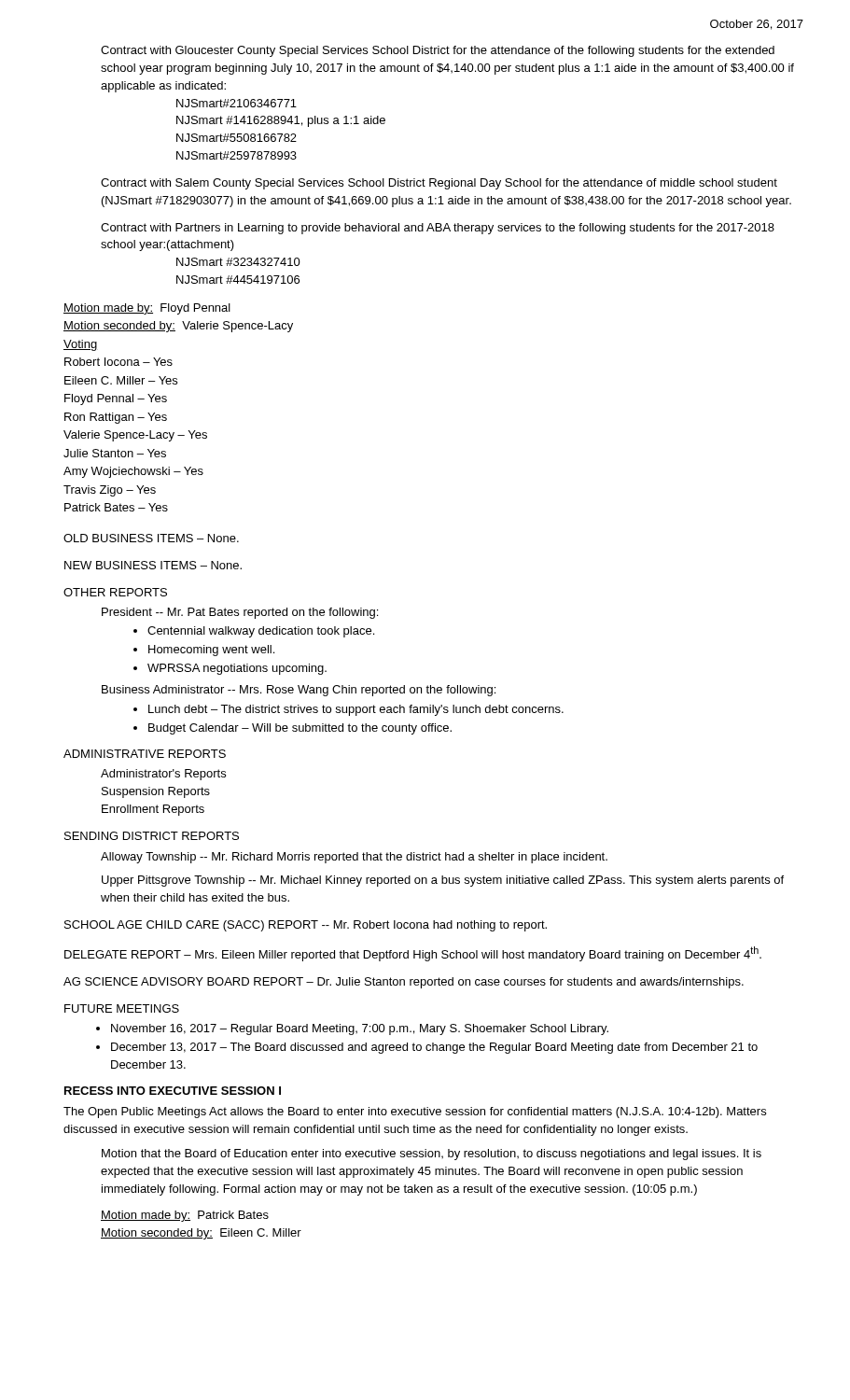Screen dimensions: 1400x850
Task: Point to the text starting "RECESS INTO EXECUTIVE"
Action: click(x=173, y=1091)
